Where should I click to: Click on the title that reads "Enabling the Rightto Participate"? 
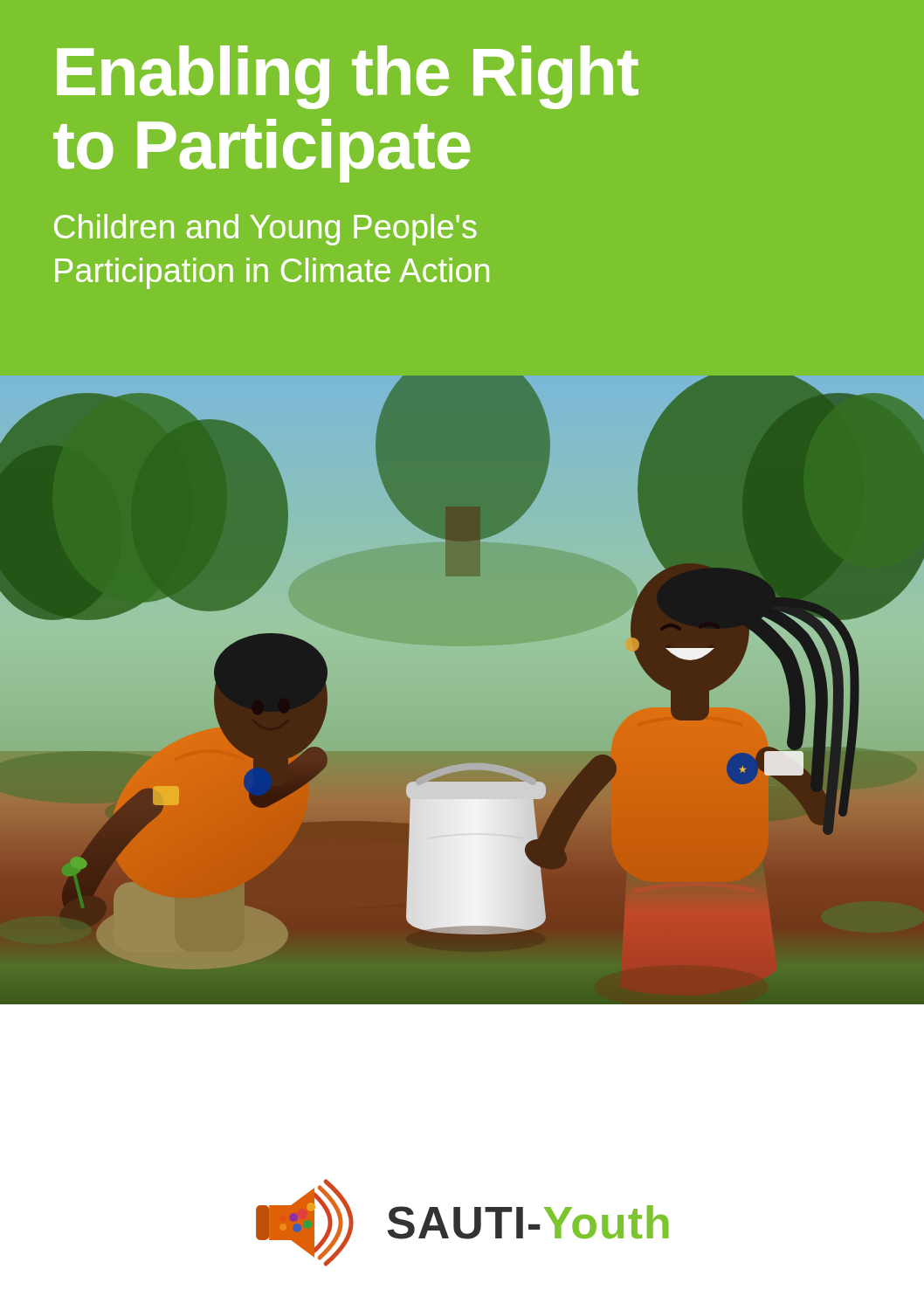click(x=454, y=164)
